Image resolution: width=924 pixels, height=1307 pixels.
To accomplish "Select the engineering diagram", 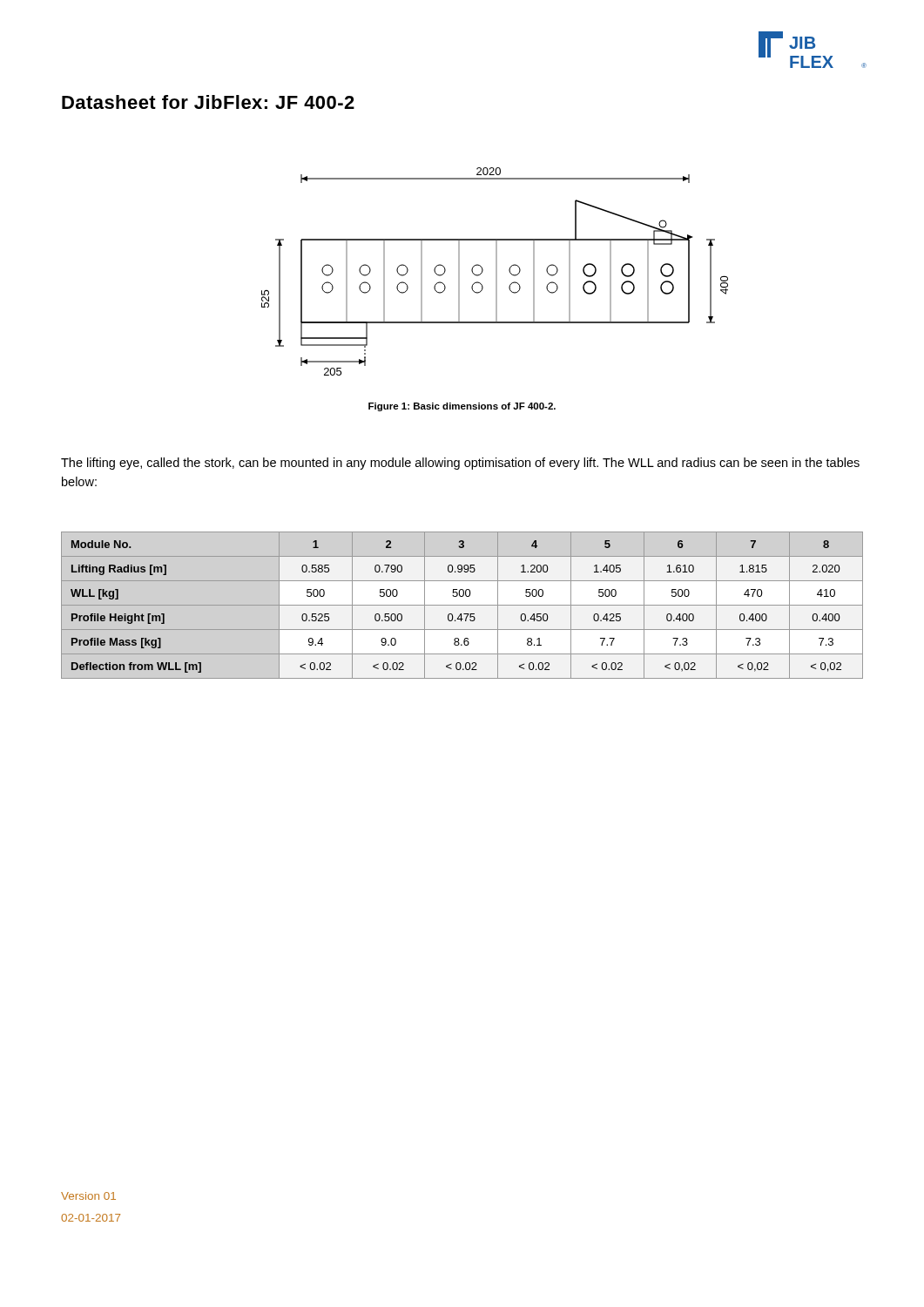I will [462, 266].
